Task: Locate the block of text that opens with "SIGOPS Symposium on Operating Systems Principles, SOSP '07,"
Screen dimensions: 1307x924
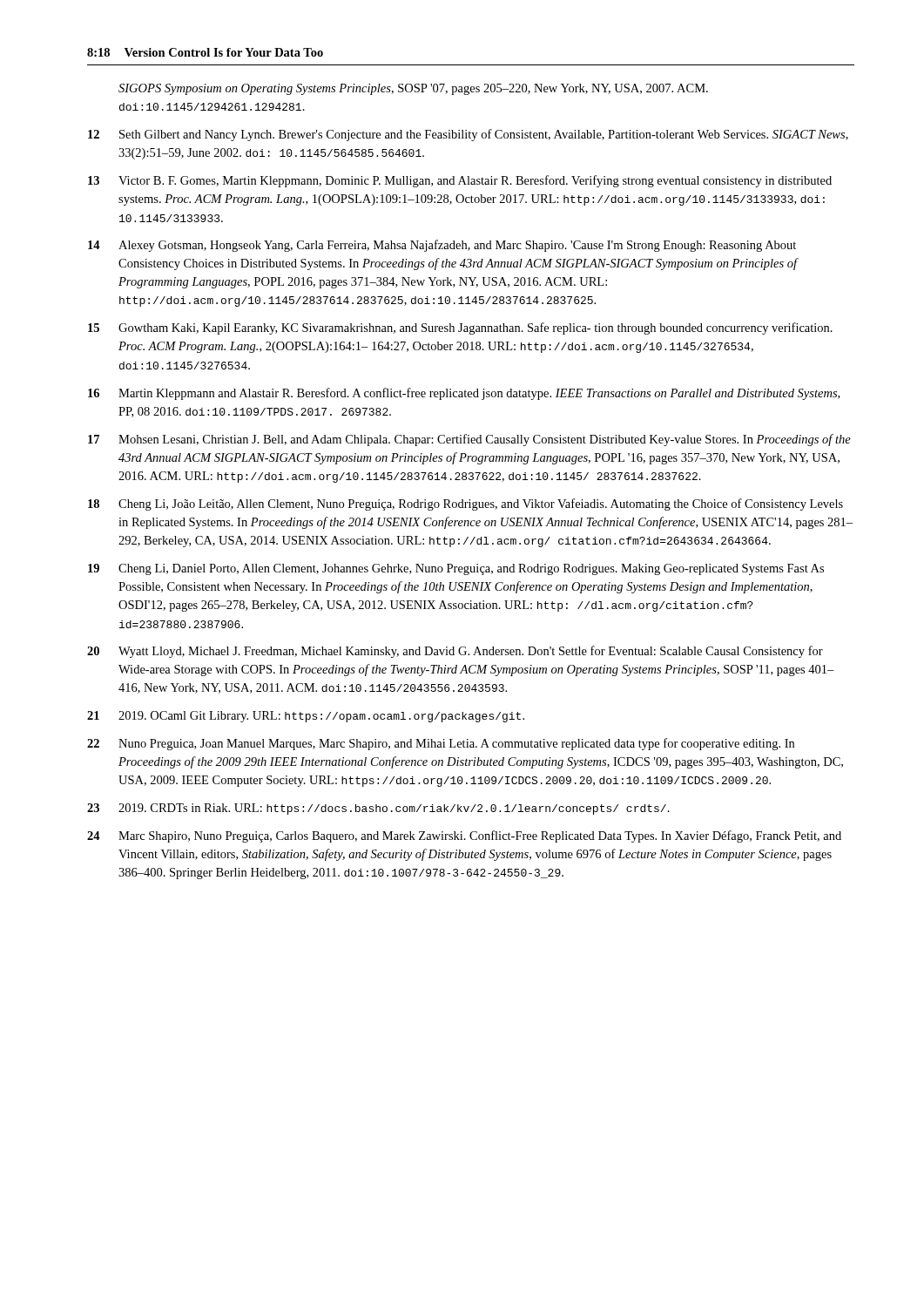Action: (x=414, y=98)
